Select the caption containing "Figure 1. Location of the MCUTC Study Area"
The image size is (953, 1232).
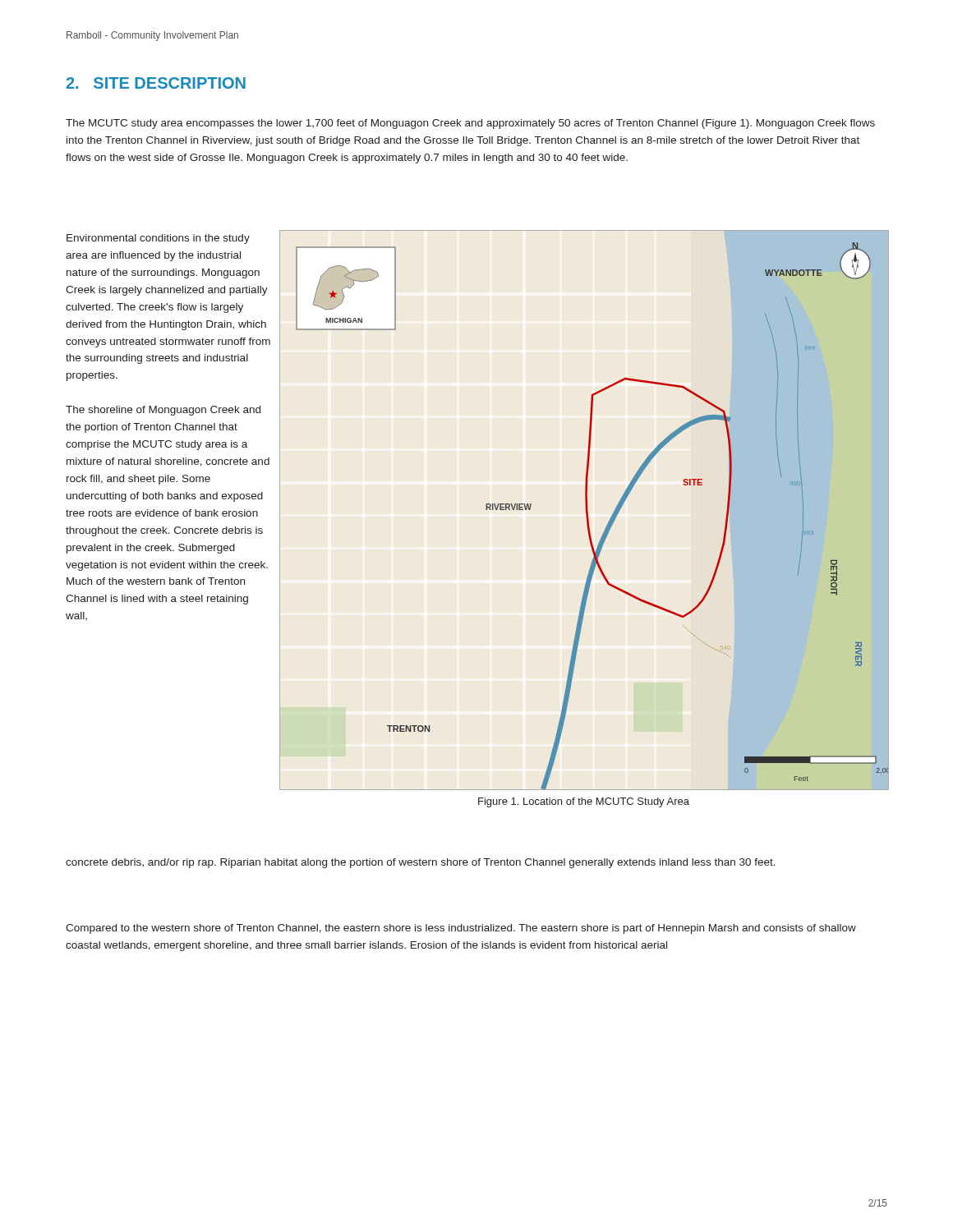tap(583, 801)
